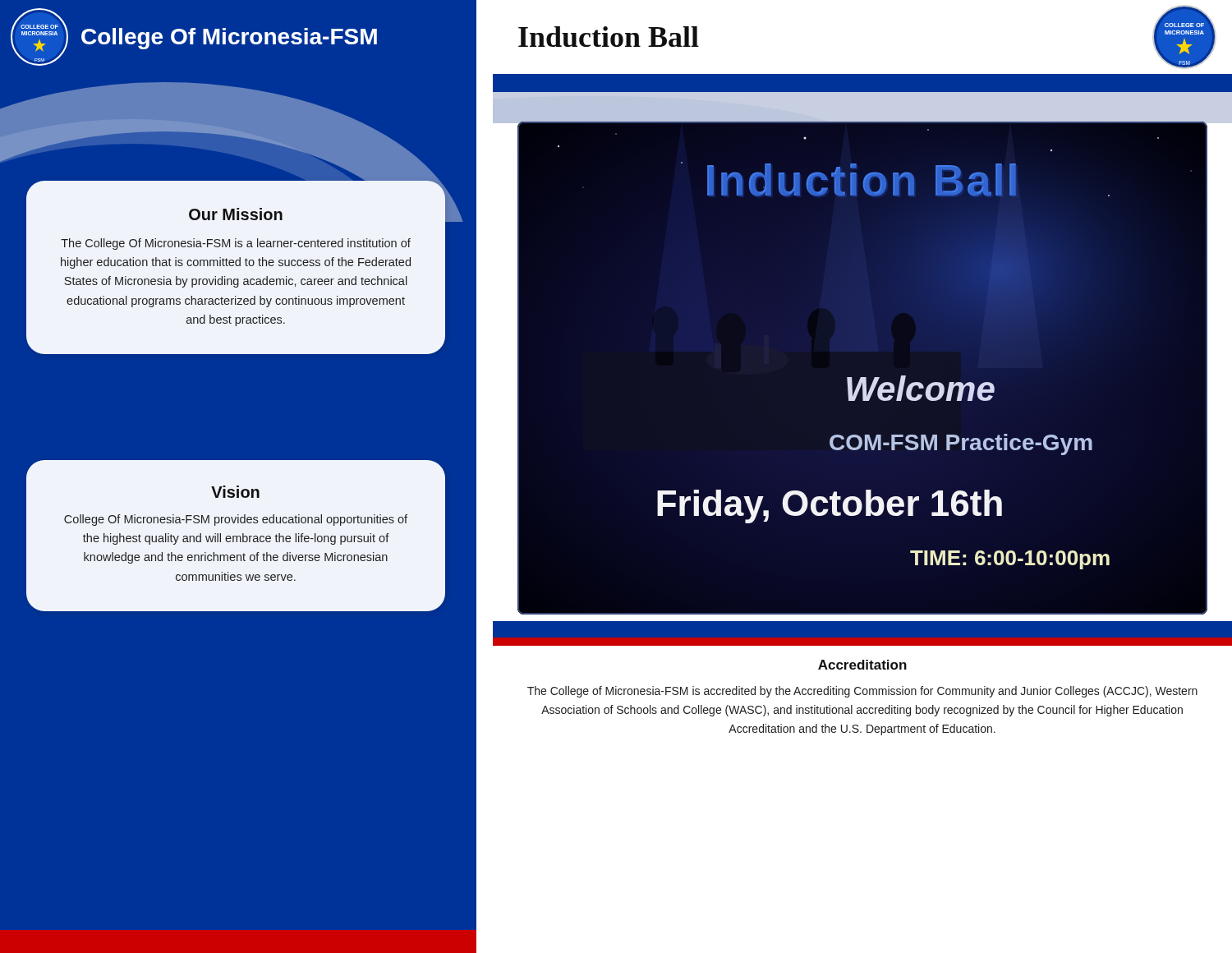1232x953 pixels.
Task: Locate the text starting "The College Of Micronesia-FSM is a learner-centered institution"
Action: click(236, 281)
